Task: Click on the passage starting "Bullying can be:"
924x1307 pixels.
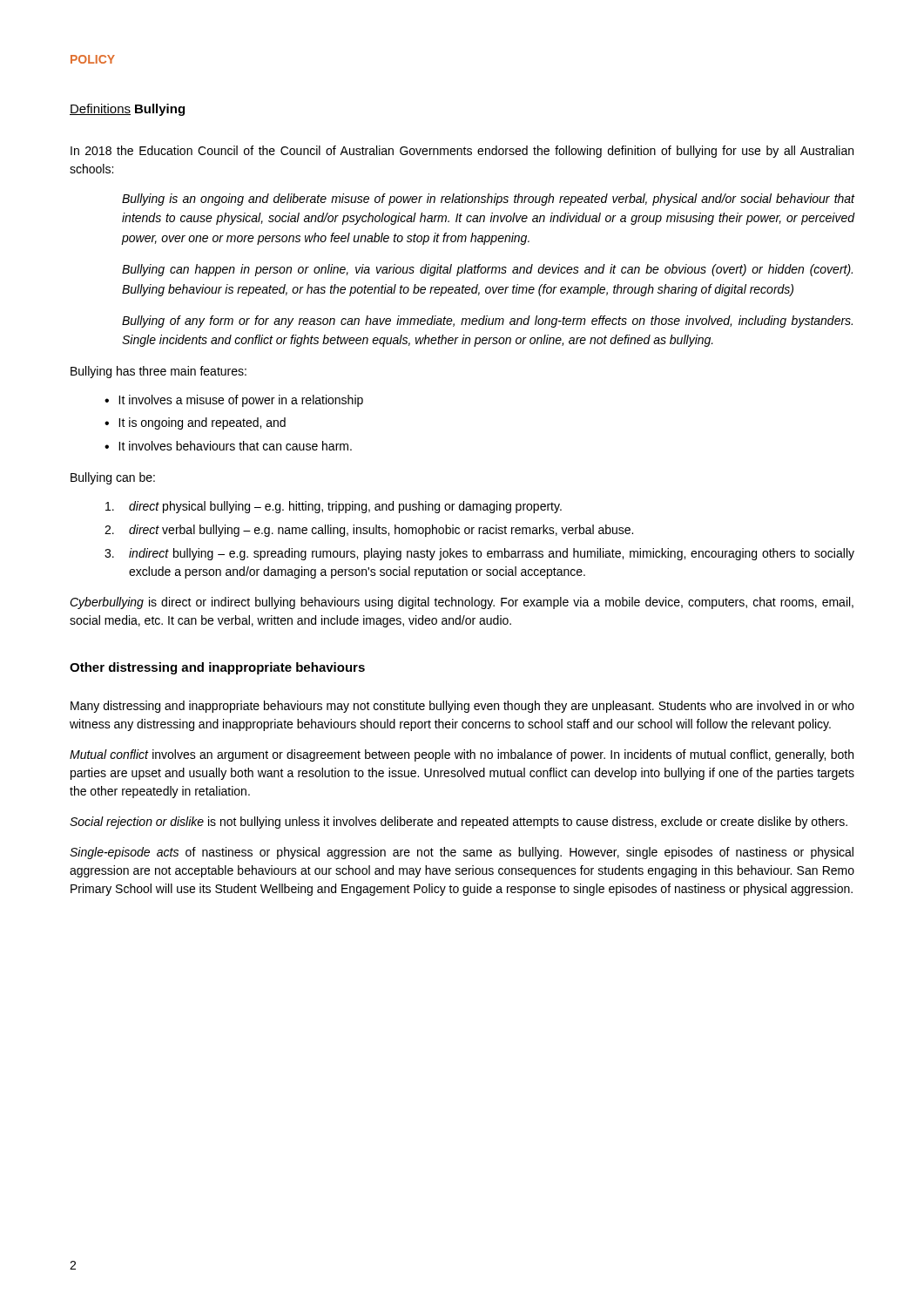Action: [x=113, y=478]
